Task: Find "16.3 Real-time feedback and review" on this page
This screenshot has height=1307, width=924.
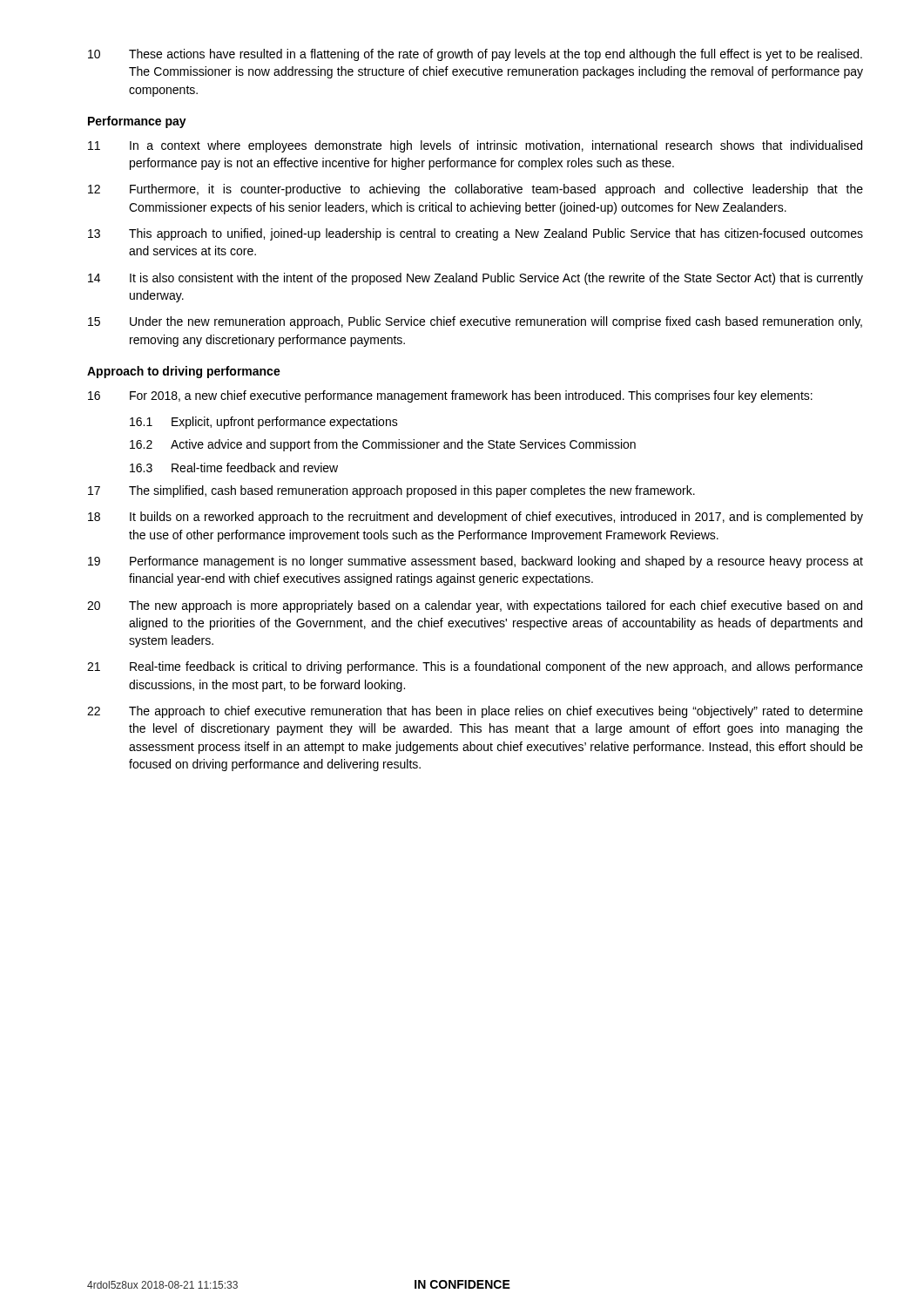Action: coord(234,467)
